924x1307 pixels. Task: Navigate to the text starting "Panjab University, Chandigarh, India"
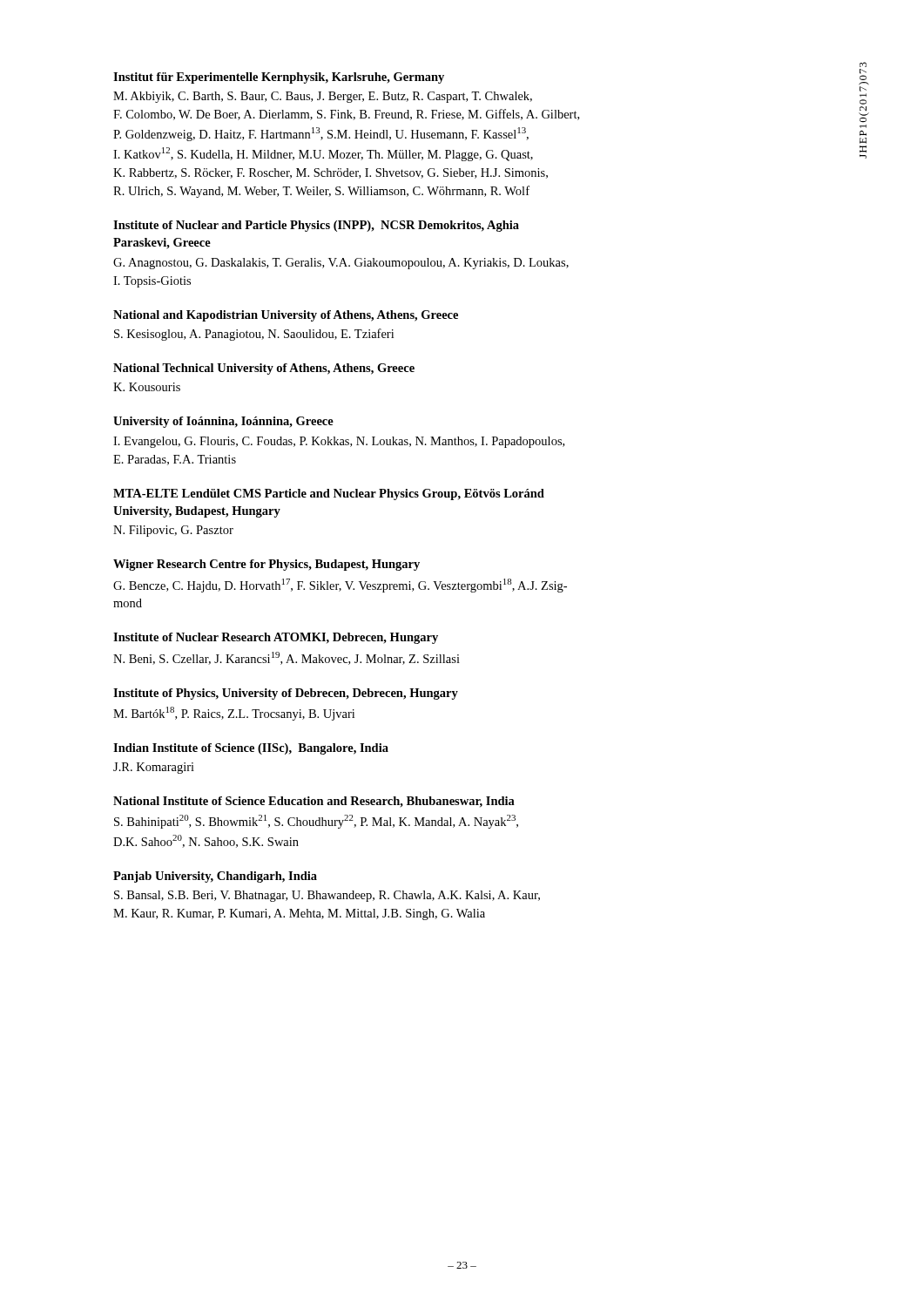click(215, 876)
